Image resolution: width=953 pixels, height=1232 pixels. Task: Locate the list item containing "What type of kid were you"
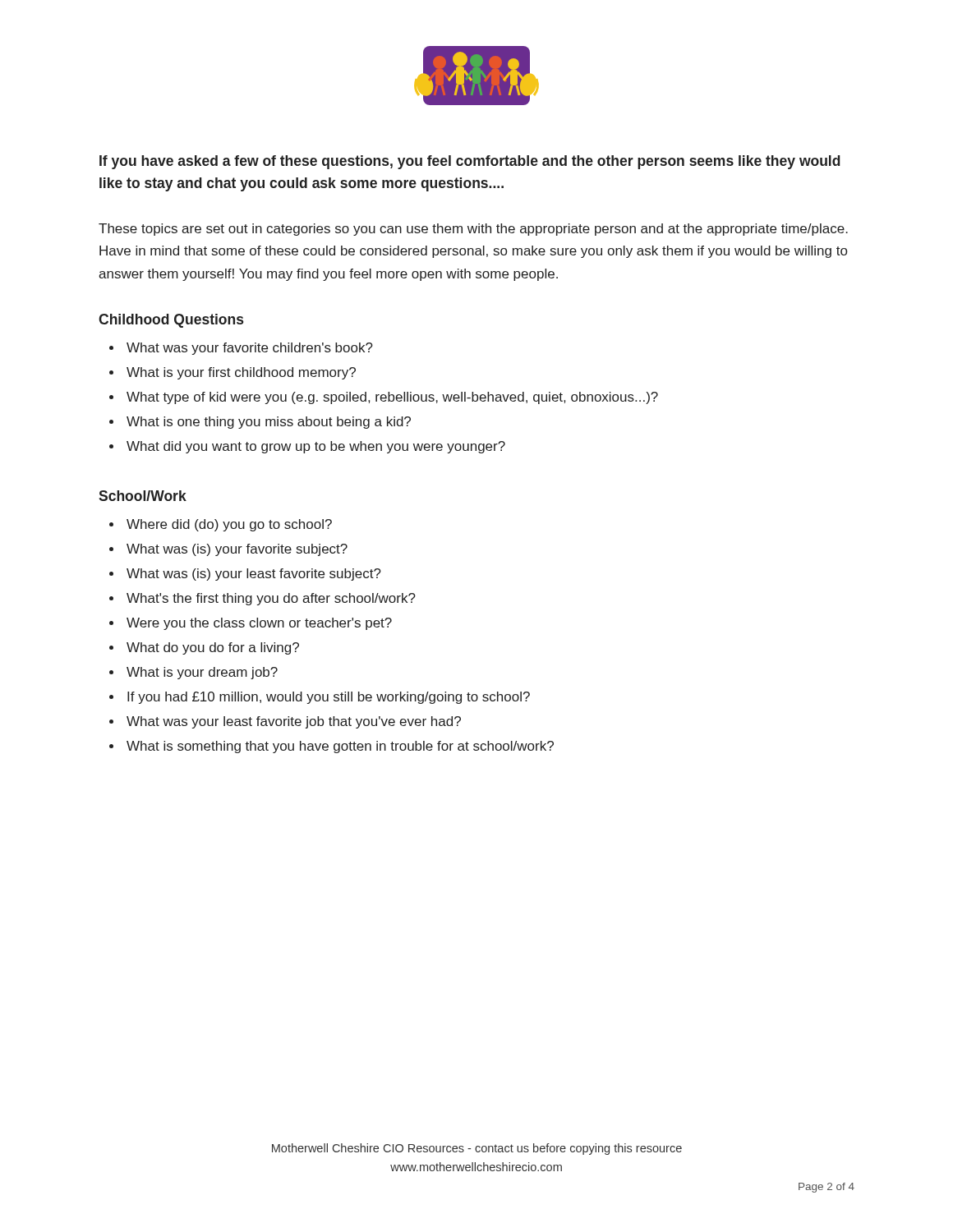(x=392, y=397)
